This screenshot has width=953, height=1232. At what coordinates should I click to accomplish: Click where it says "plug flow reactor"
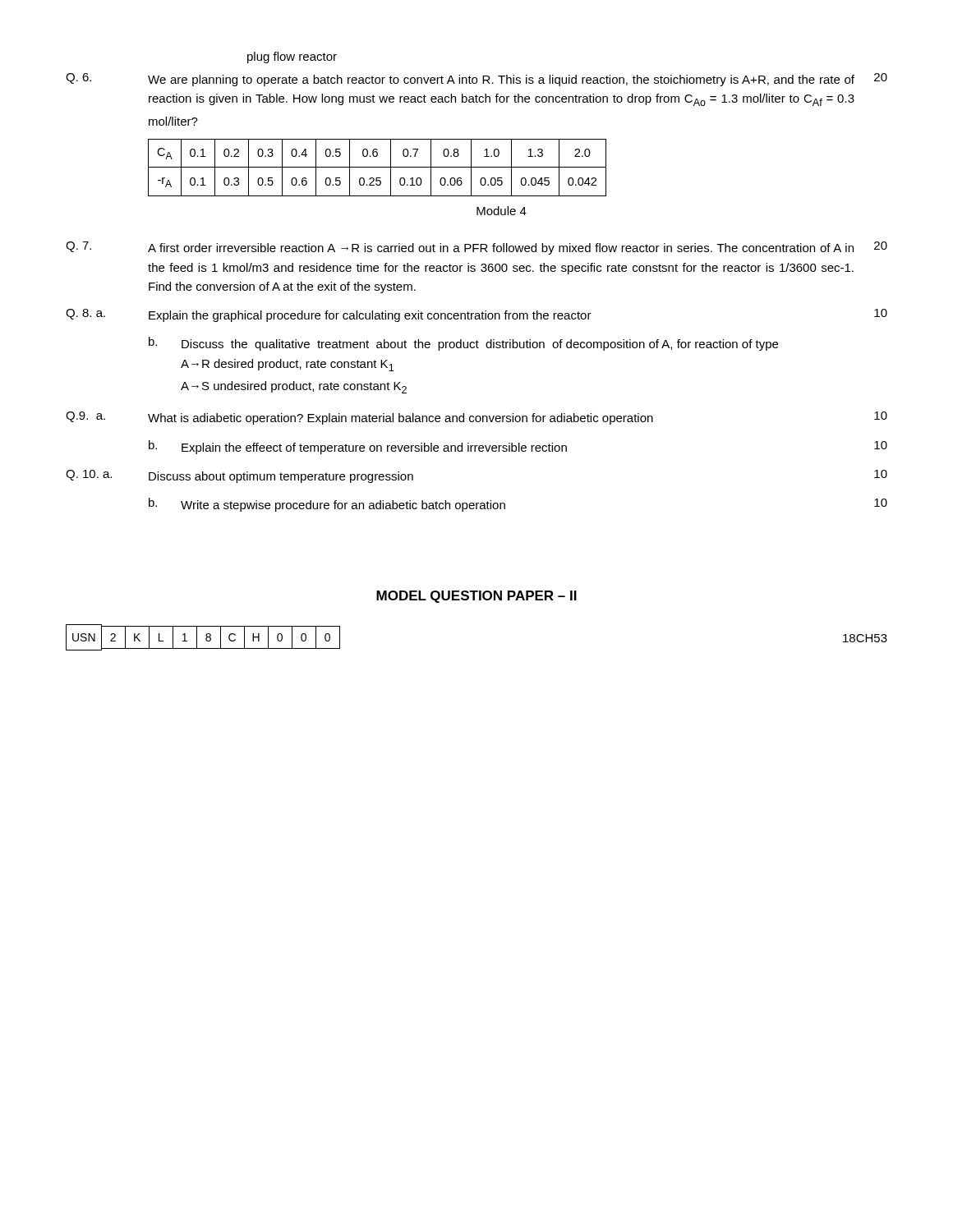292,56
